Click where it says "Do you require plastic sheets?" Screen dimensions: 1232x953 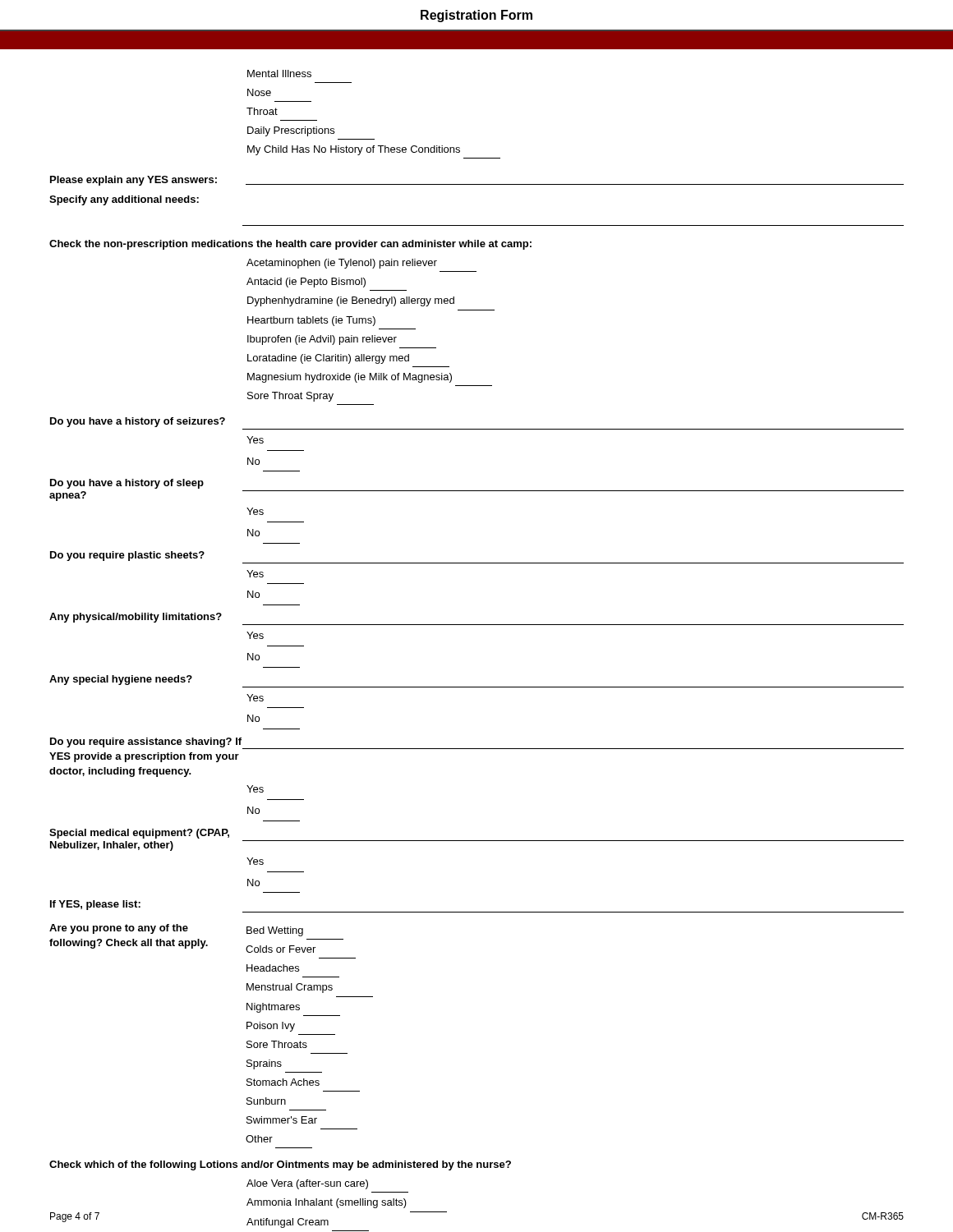coord(127,555)
